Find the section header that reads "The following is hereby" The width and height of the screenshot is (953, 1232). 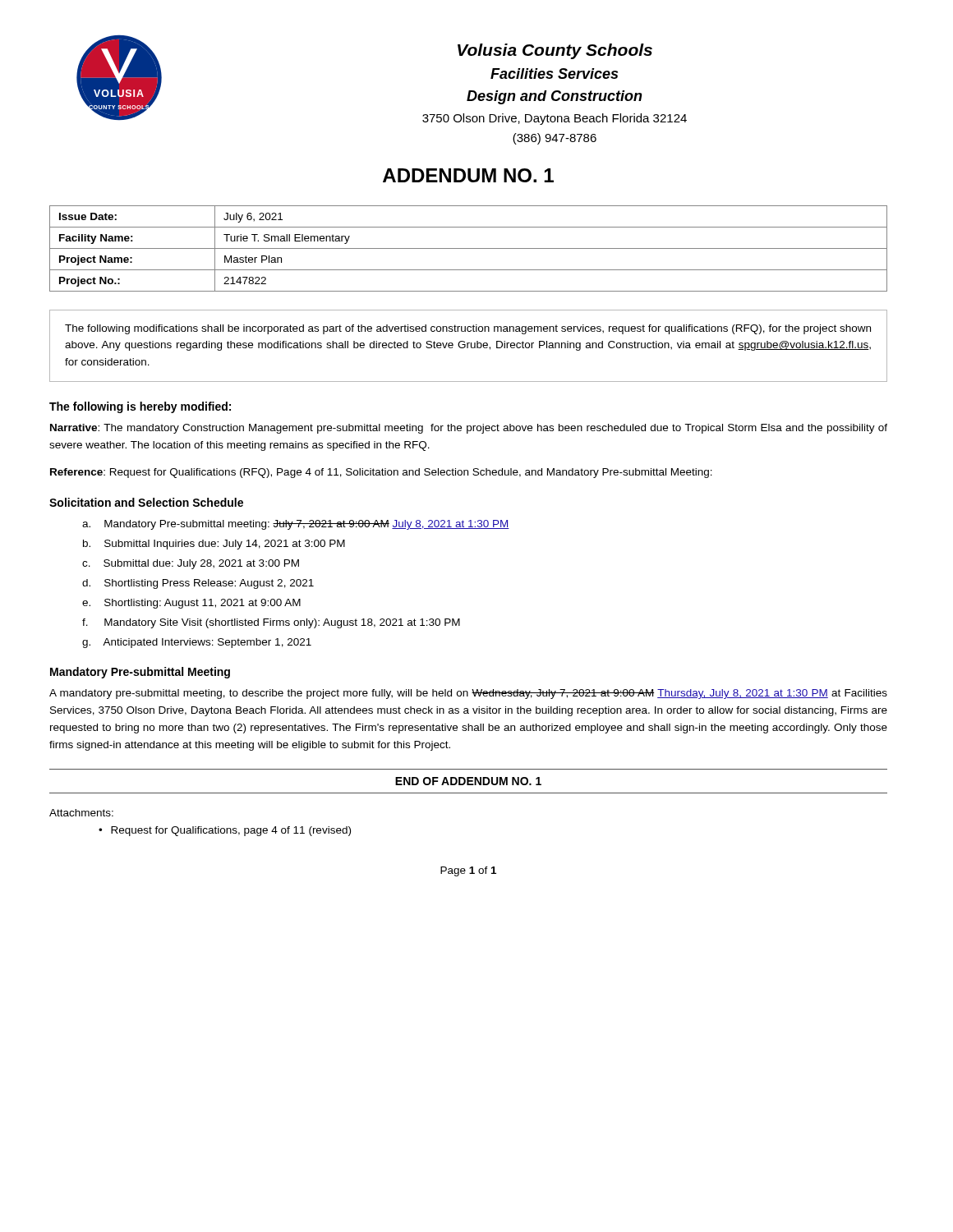coord(141,407)
